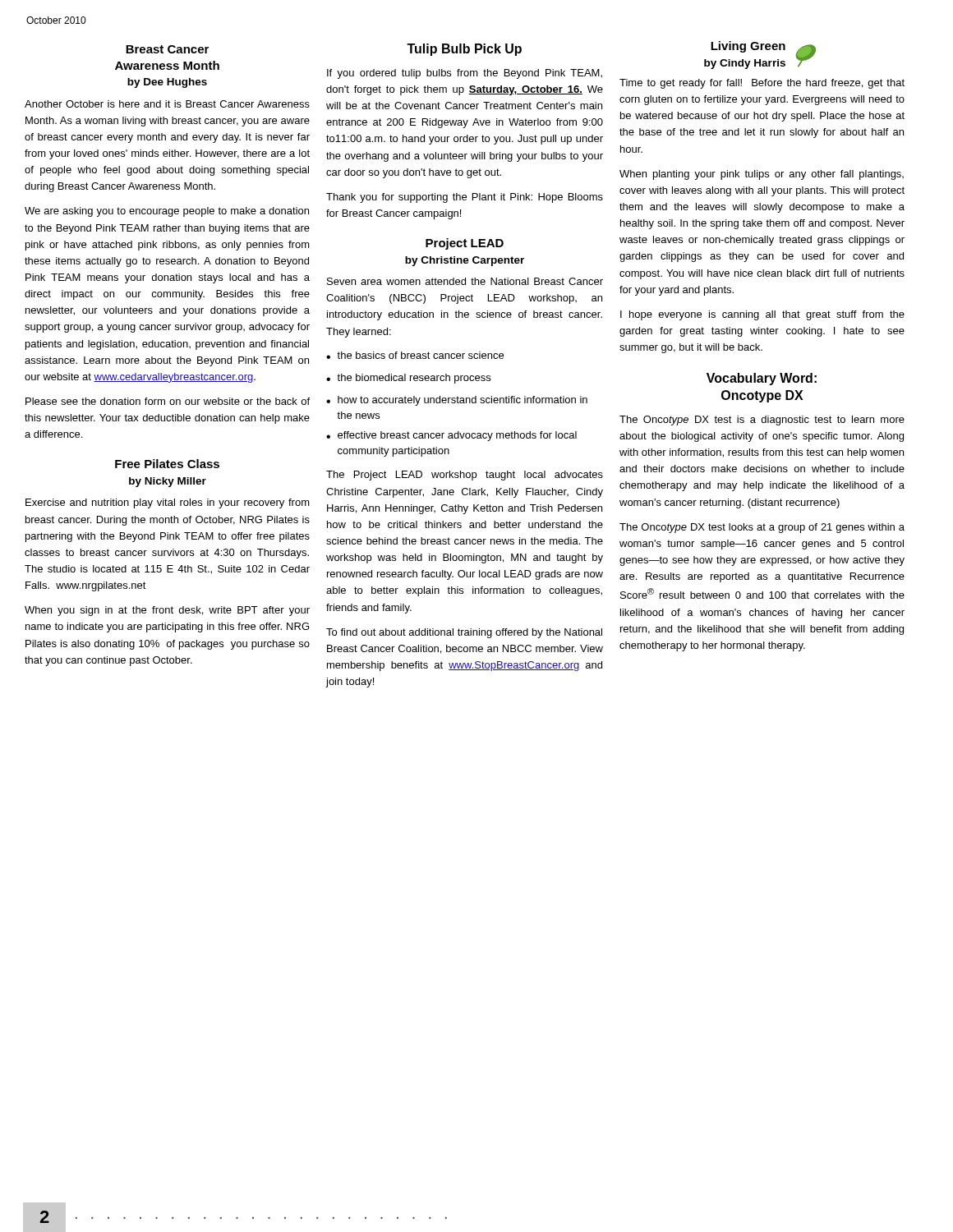The height and width of the screenshot is (1232, 953).
Task: Select the text starting "To find out about additional training offered by"
Action: tap(465, 657)
